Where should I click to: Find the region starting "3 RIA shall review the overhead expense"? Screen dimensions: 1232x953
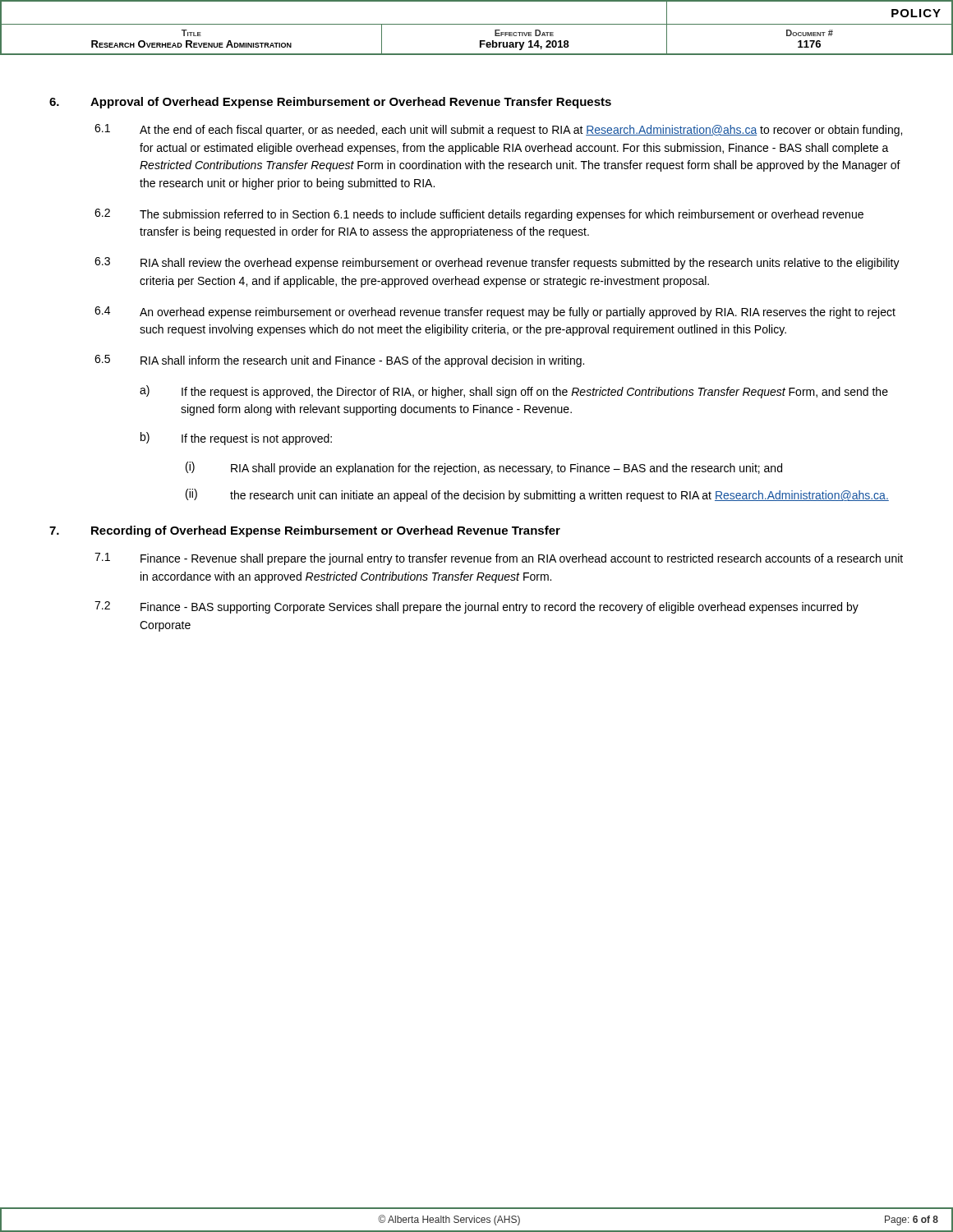499,273
